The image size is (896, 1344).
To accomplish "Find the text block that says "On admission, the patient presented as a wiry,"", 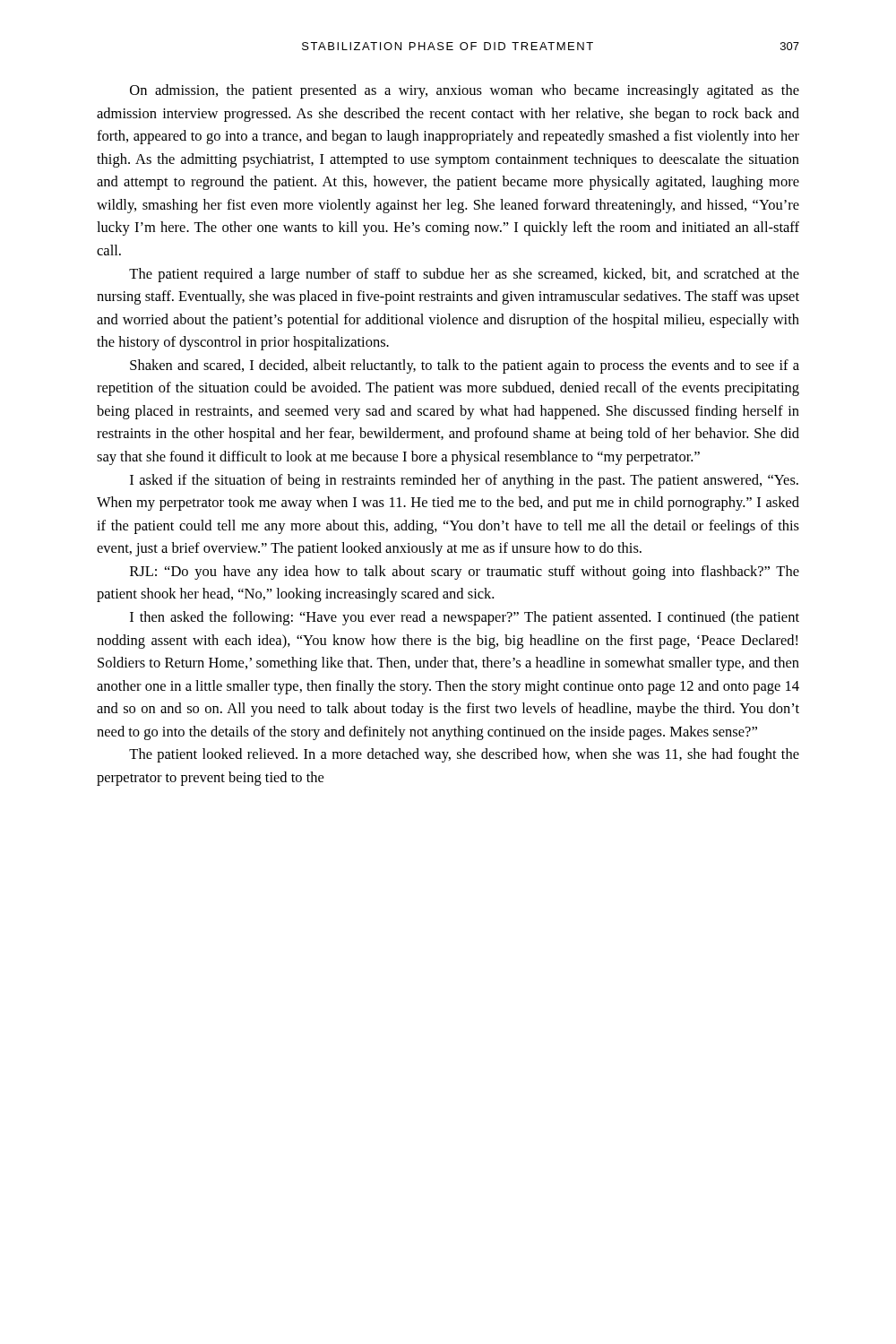I will tap(448, 170).
